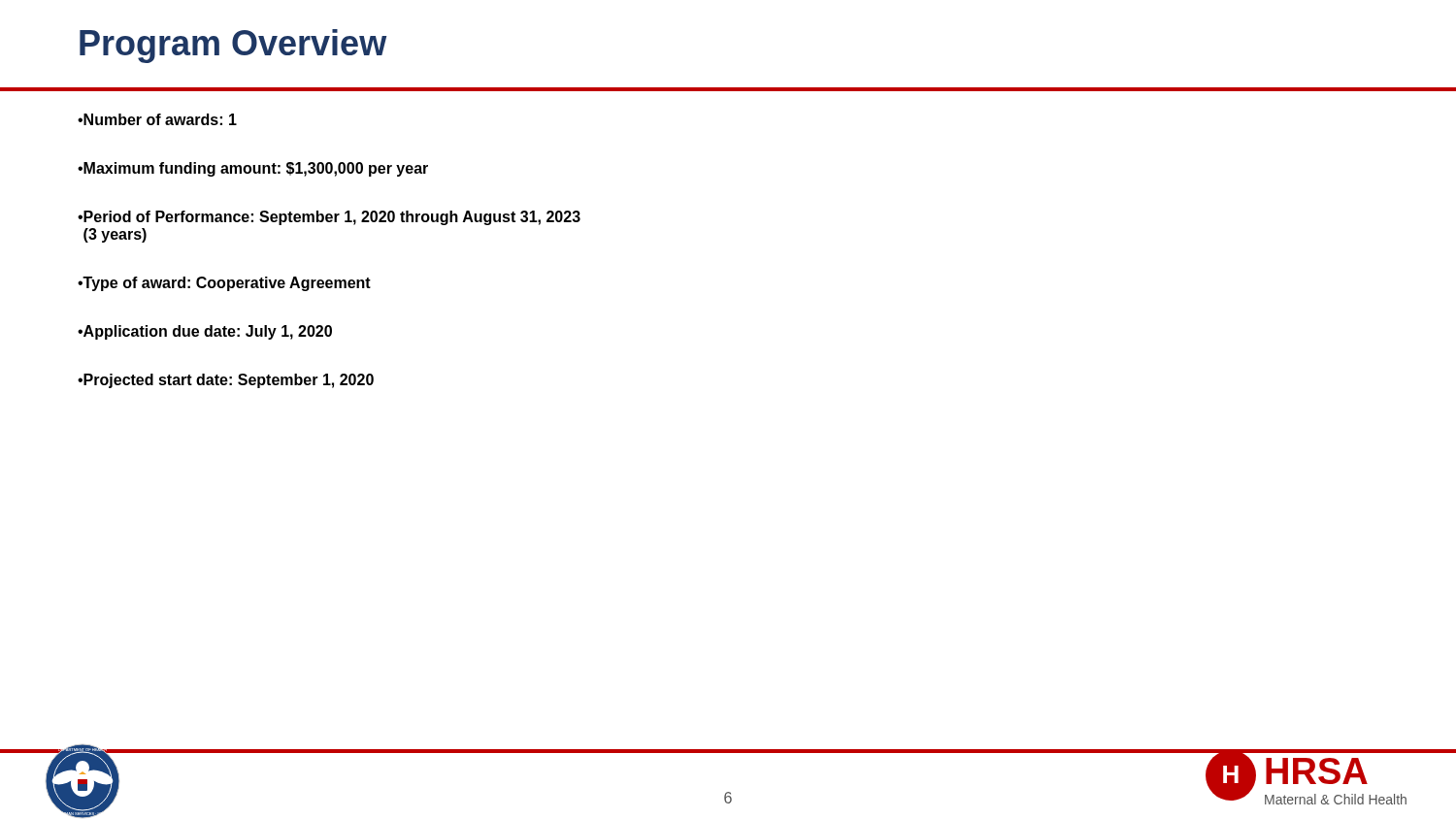Find the block on this page that starts "• Number of"
Image resolution: width=1456 pixels, height=819 pixels.
pos(157,120)
